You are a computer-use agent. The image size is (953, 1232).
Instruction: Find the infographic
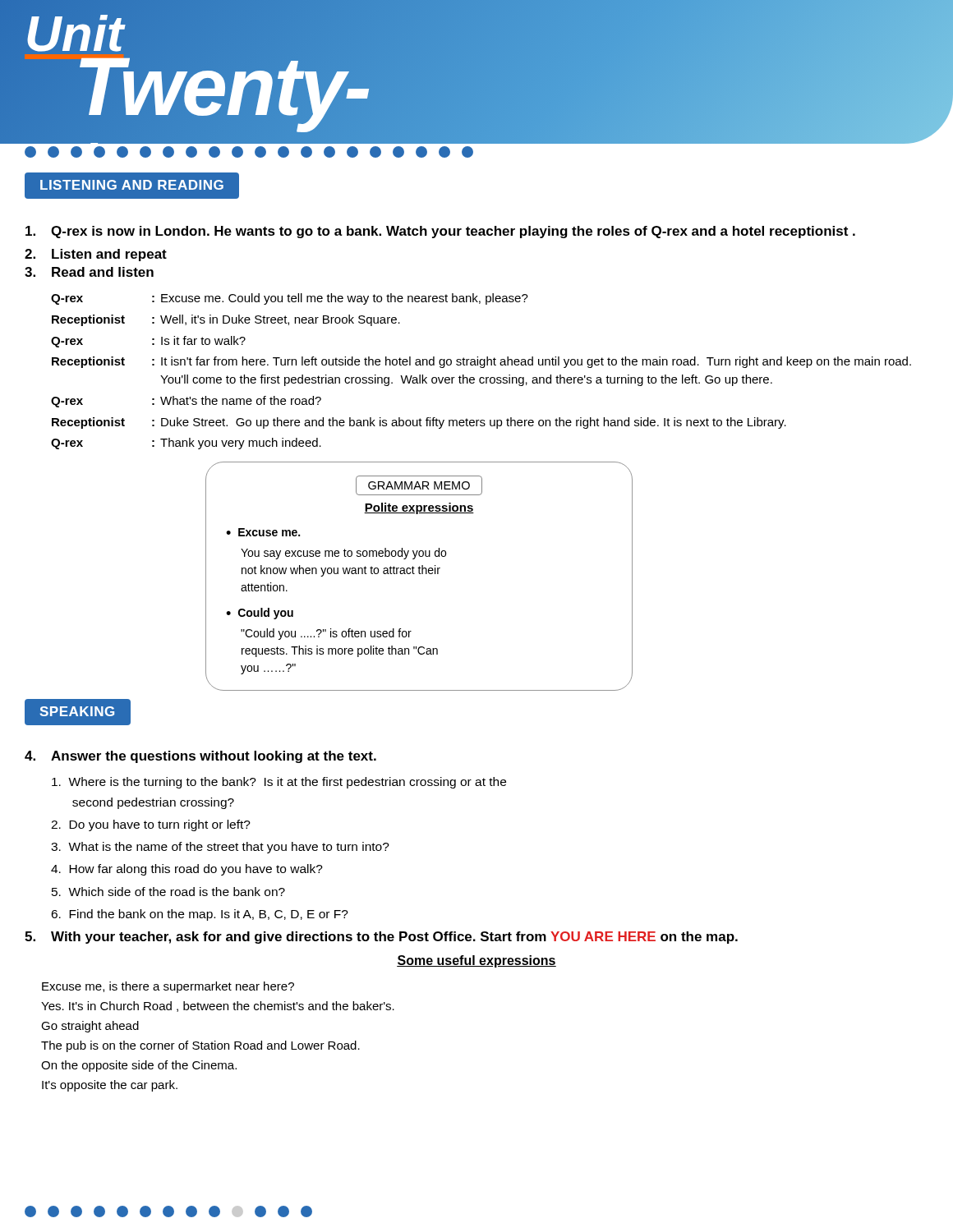(x=419, y=576)
